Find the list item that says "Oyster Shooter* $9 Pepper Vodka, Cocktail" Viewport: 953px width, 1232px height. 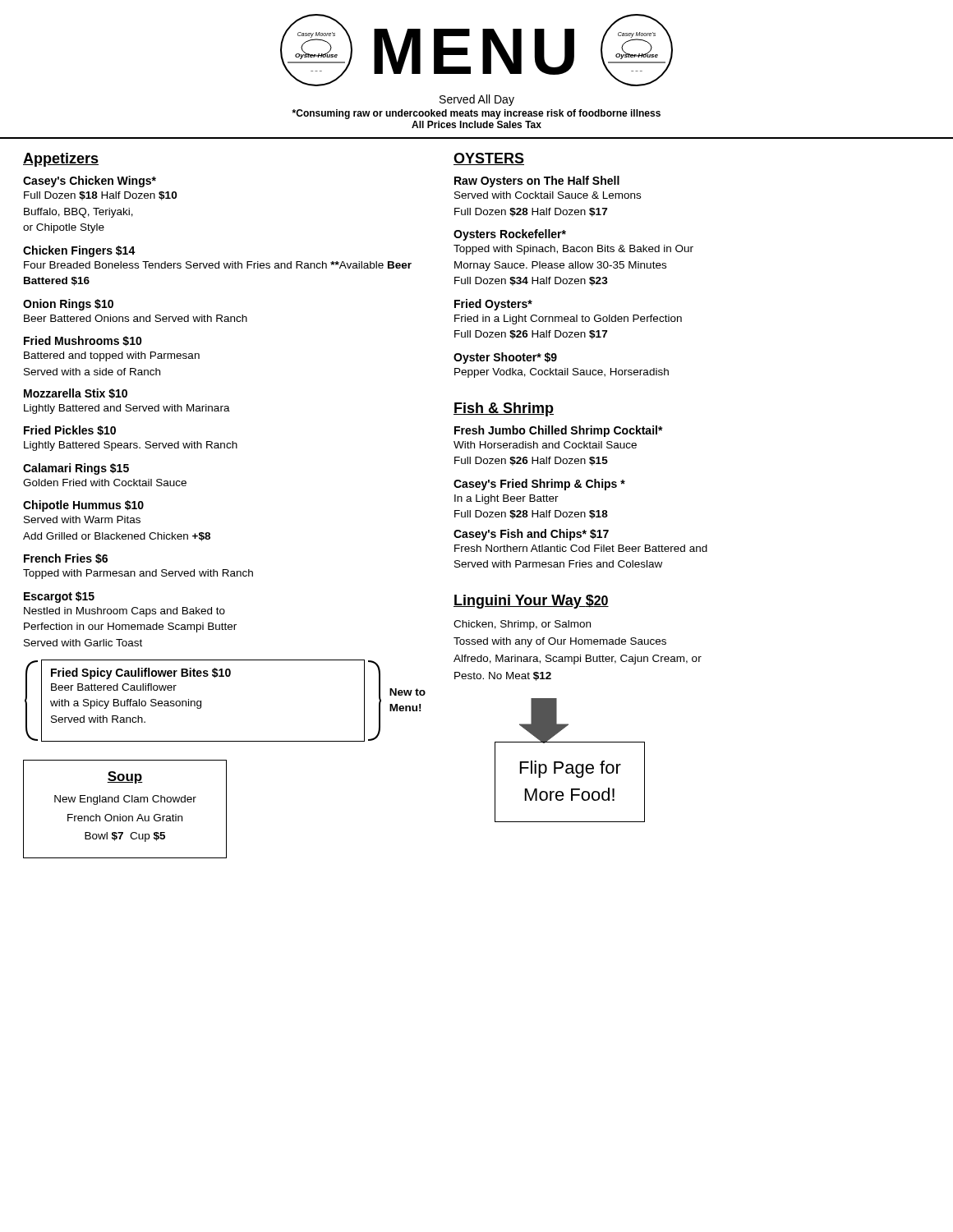505,358
